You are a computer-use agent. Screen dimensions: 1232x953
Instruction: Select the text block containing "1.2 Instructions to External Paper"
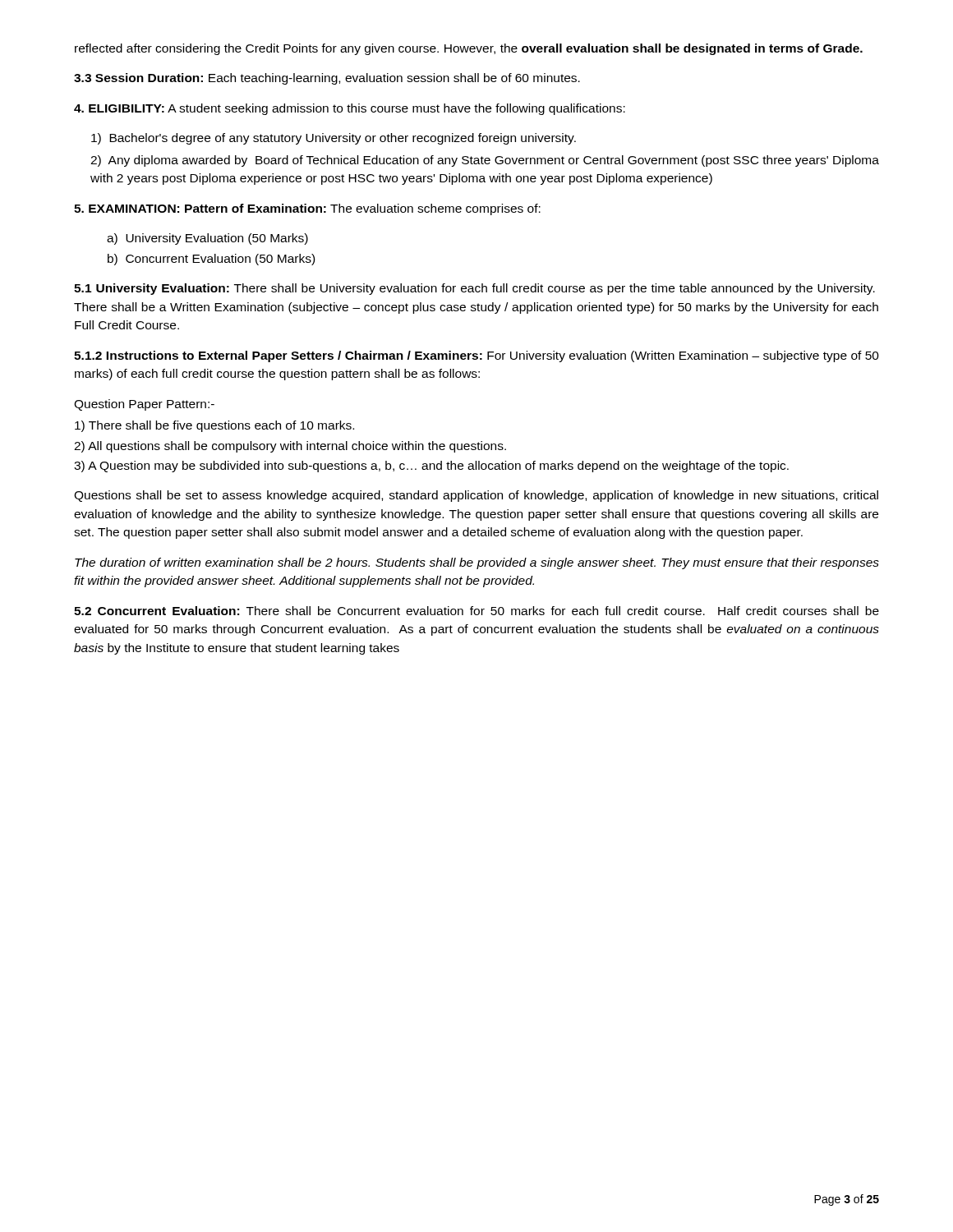476,365
